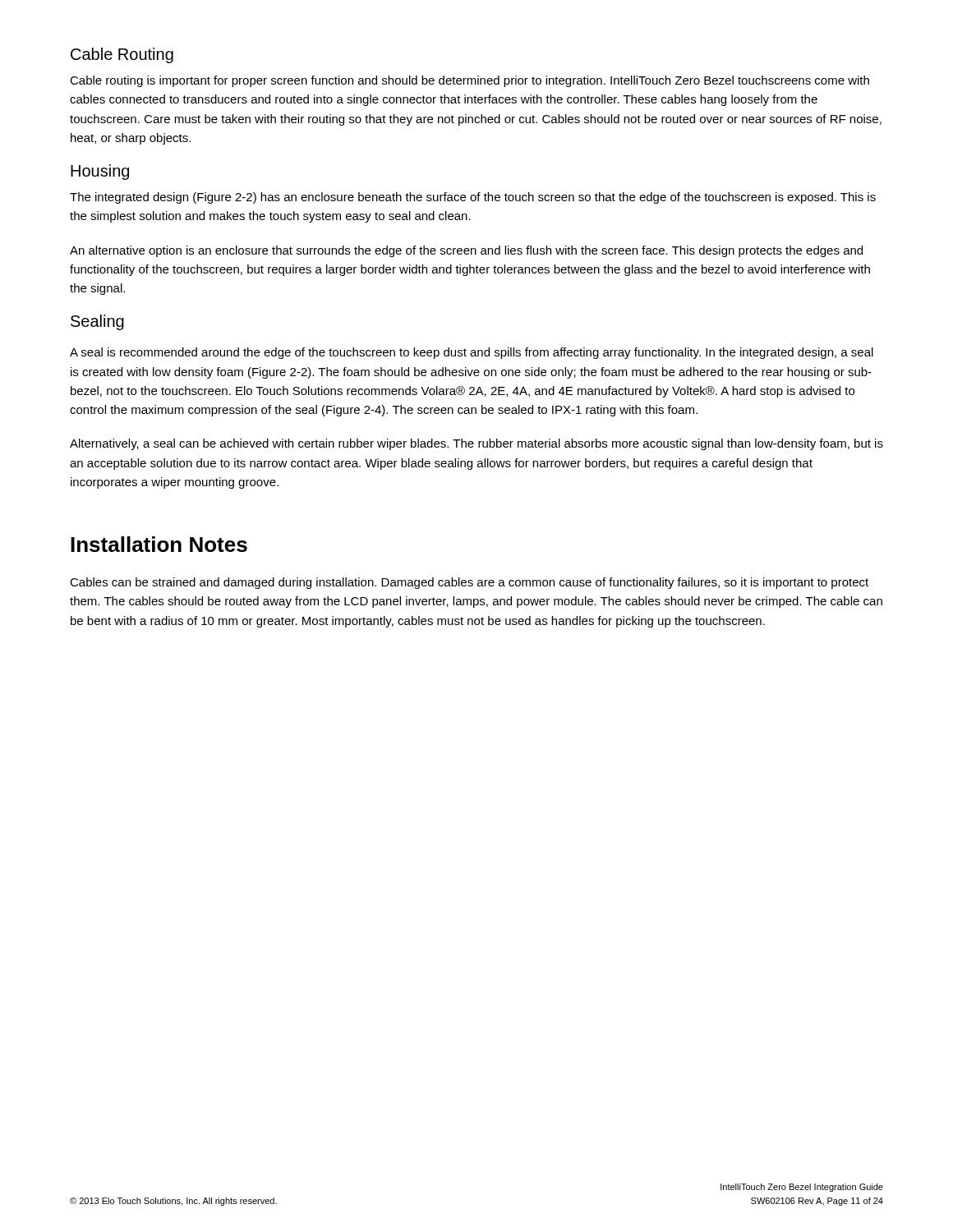Image resolution: width=953 pixels, height=1232 pixels.
Task: Find the text block that says "A seal is recommended around the edge"
Action: [x=476, y=381]
